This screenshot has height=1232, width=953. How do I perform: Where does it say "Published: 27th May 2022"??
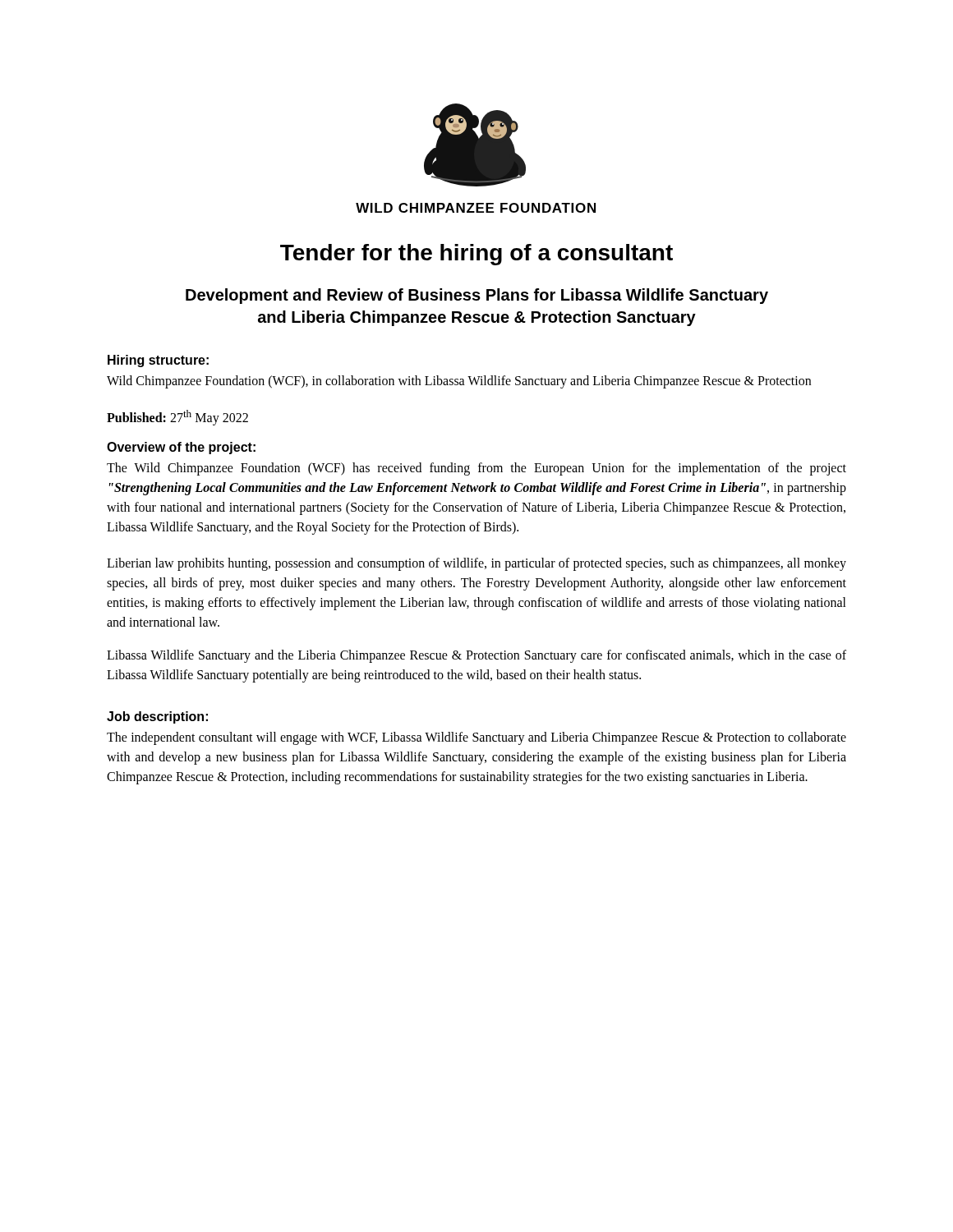point(178,416)
